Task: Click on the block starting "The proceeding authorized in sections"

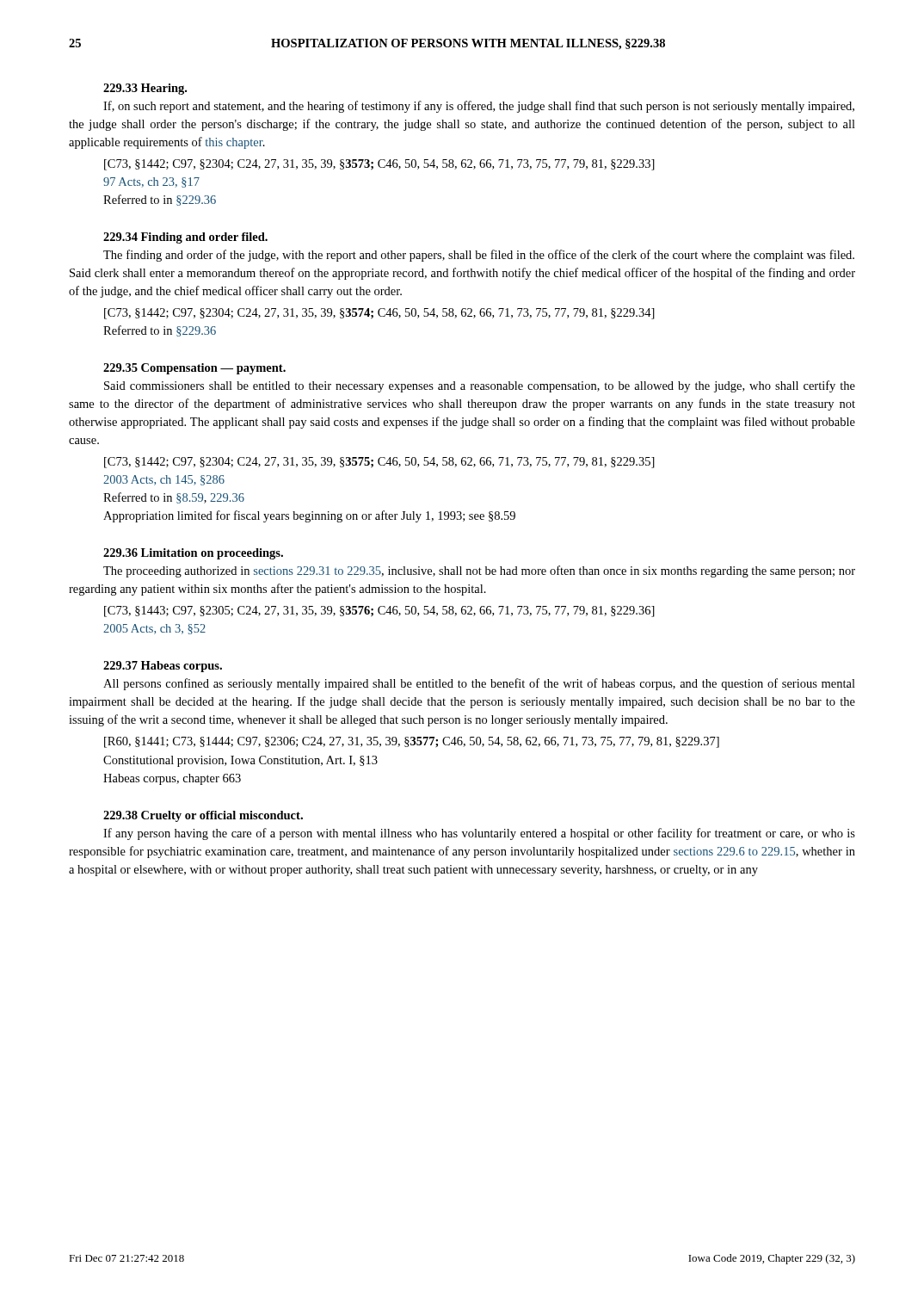Action: point(462,580)
